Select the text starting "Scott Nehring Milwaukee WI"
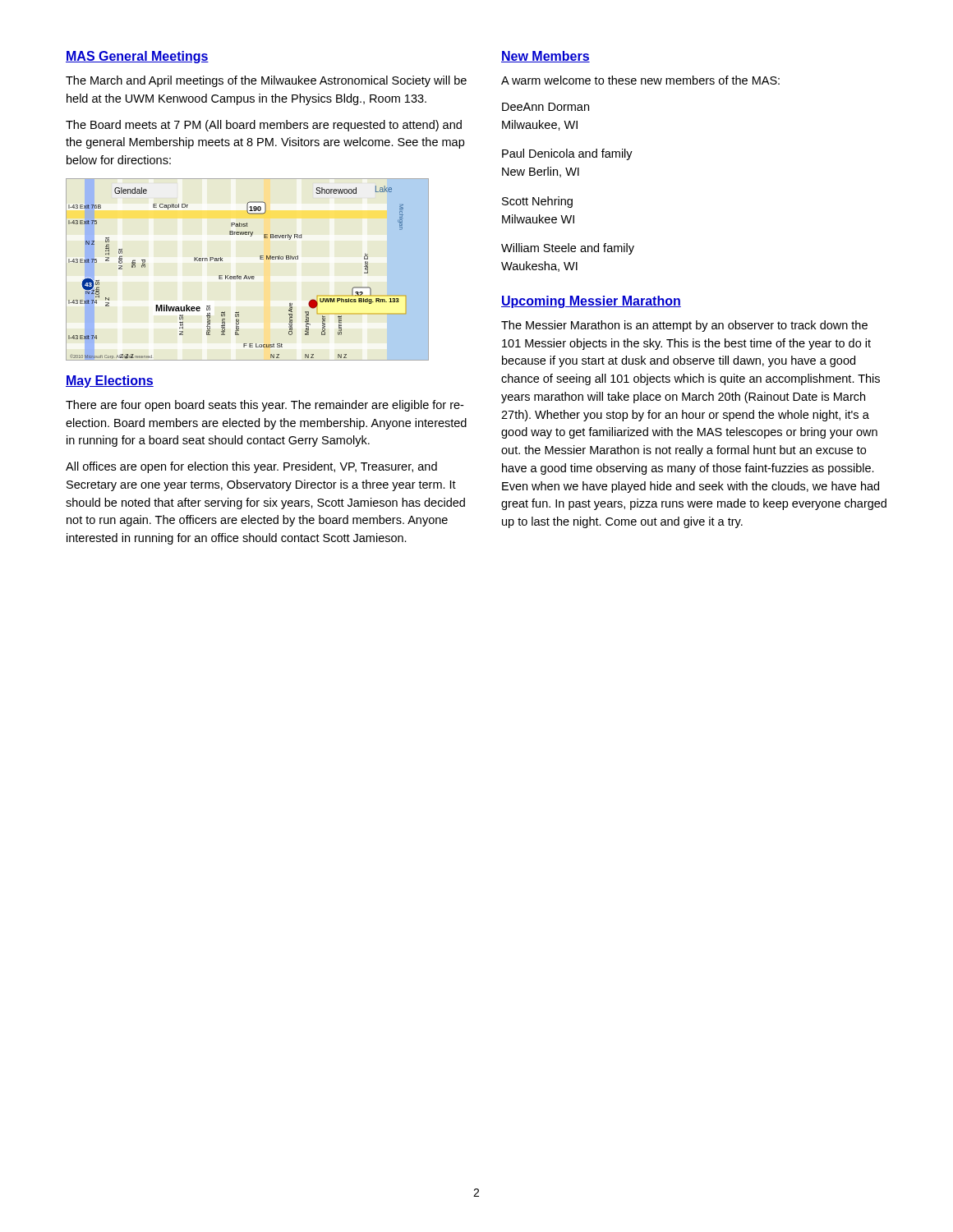953x1232 pixels. 538,210
